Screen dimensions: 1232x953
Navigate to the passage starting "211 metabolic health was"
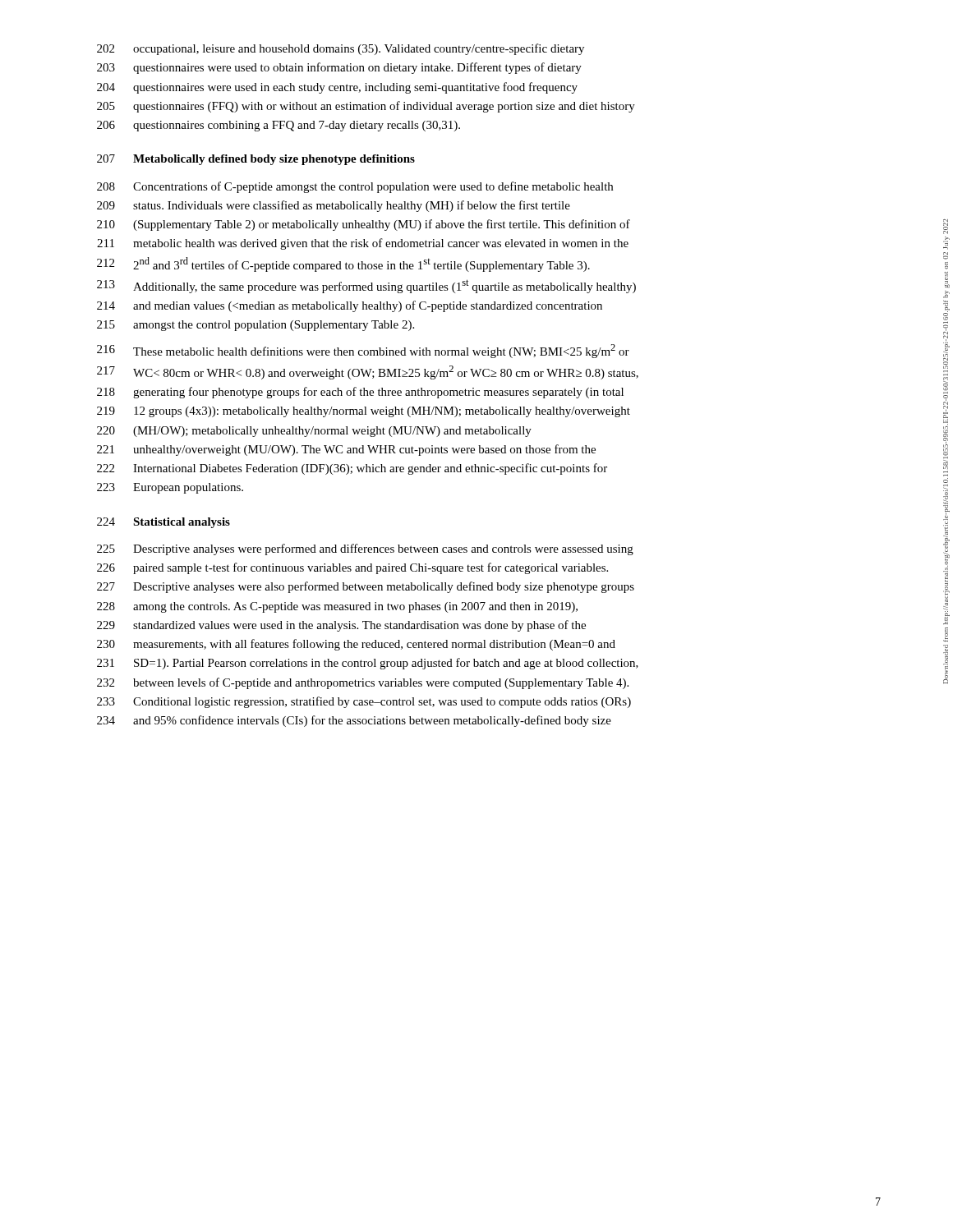click(459, 244)
